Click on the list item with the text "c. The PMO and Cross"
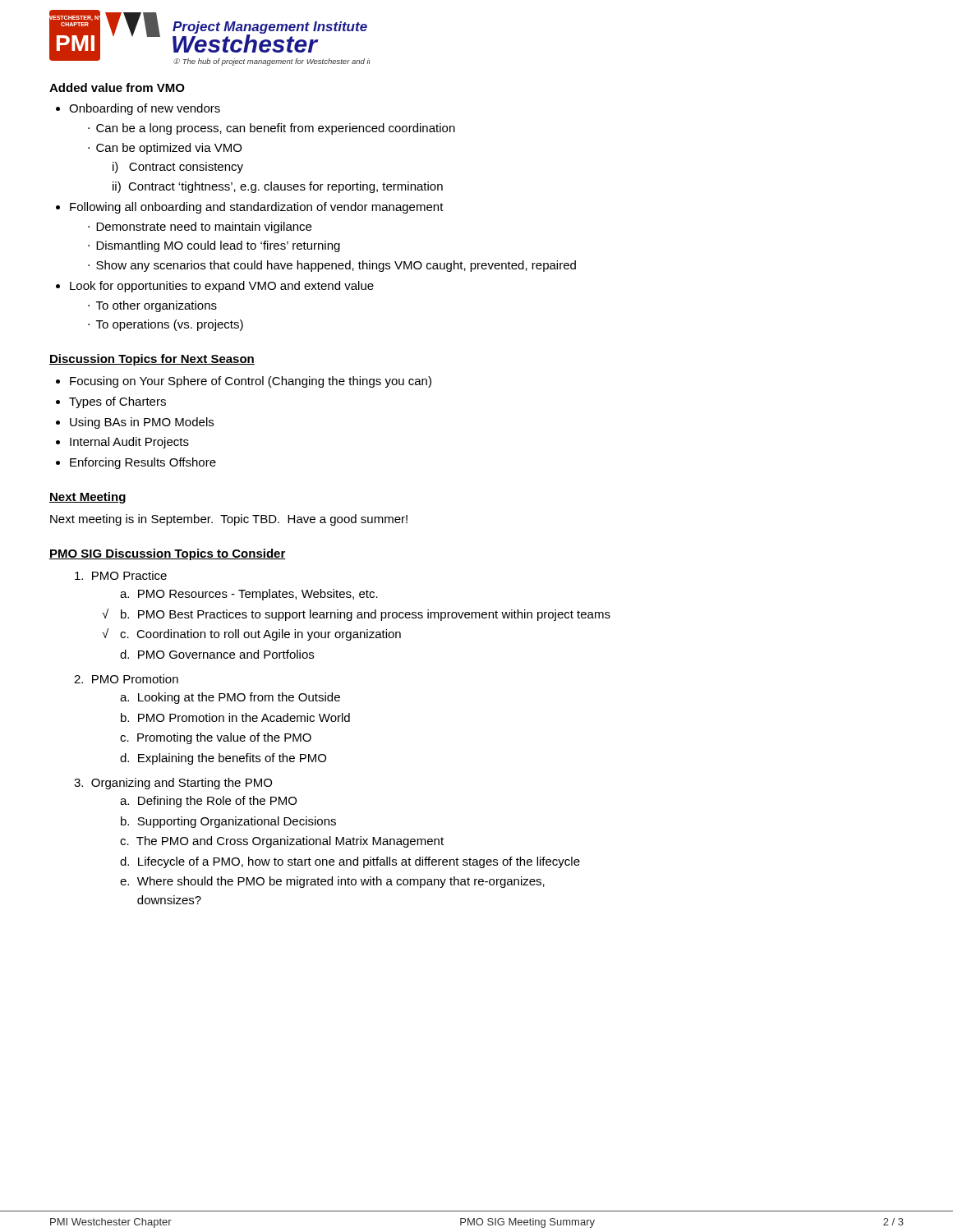The height and width of the screenshot is (1232, 953). (282, 841)
